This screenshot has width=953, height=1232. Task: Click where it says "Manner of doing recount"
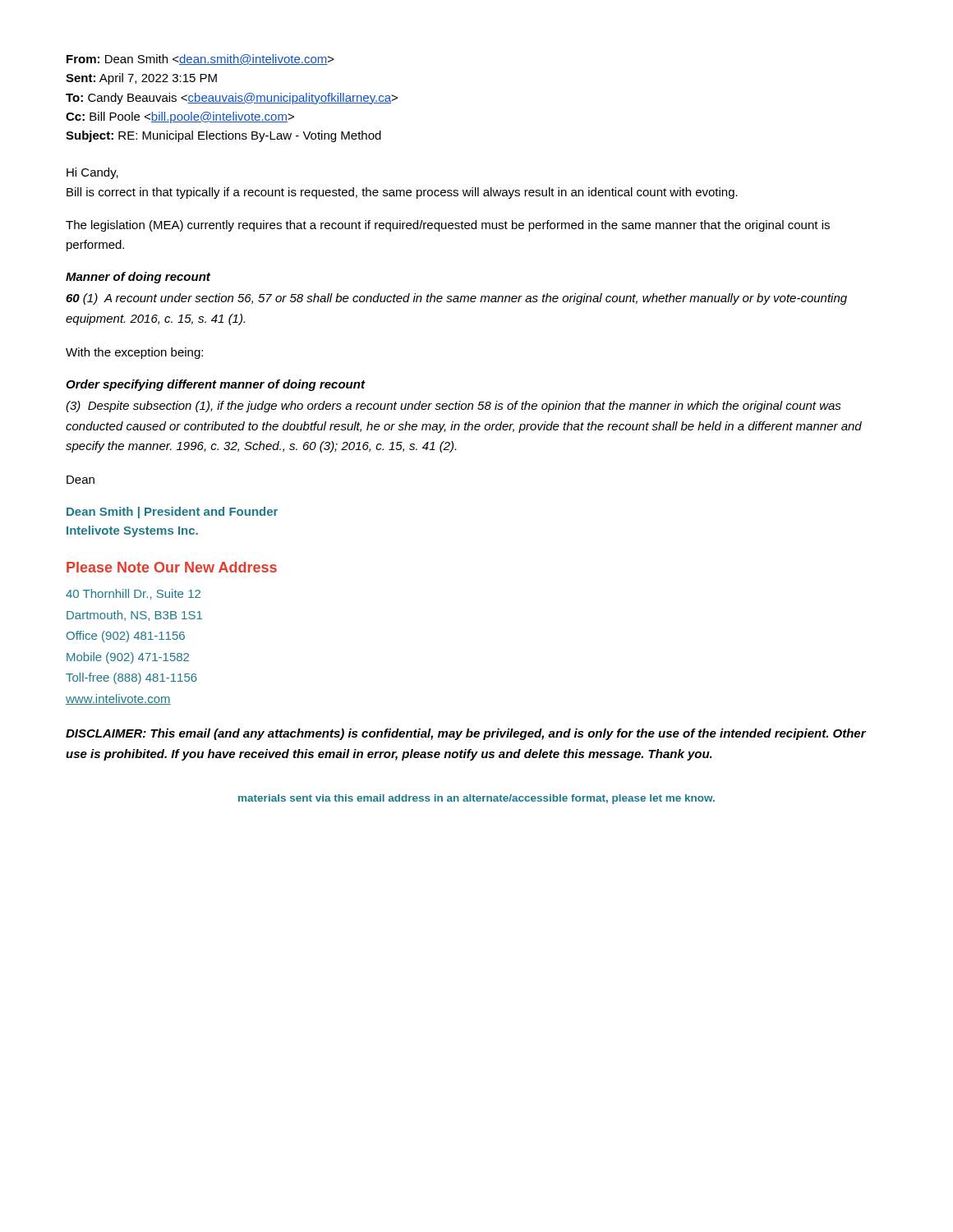pos(138,277)
